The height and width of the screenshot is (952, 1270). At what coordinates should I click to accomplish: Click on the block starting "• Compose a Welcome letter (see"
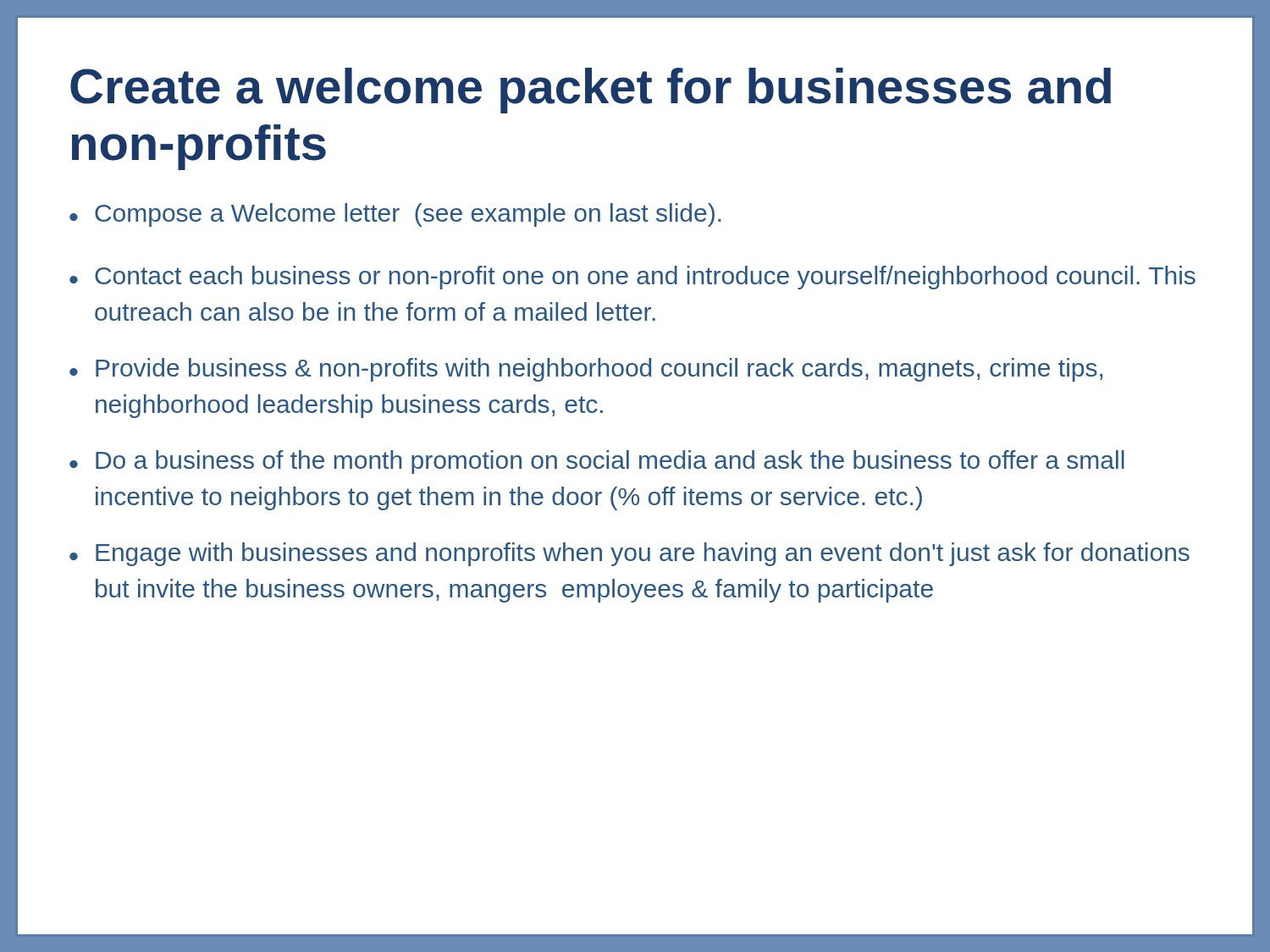[635, 217]
